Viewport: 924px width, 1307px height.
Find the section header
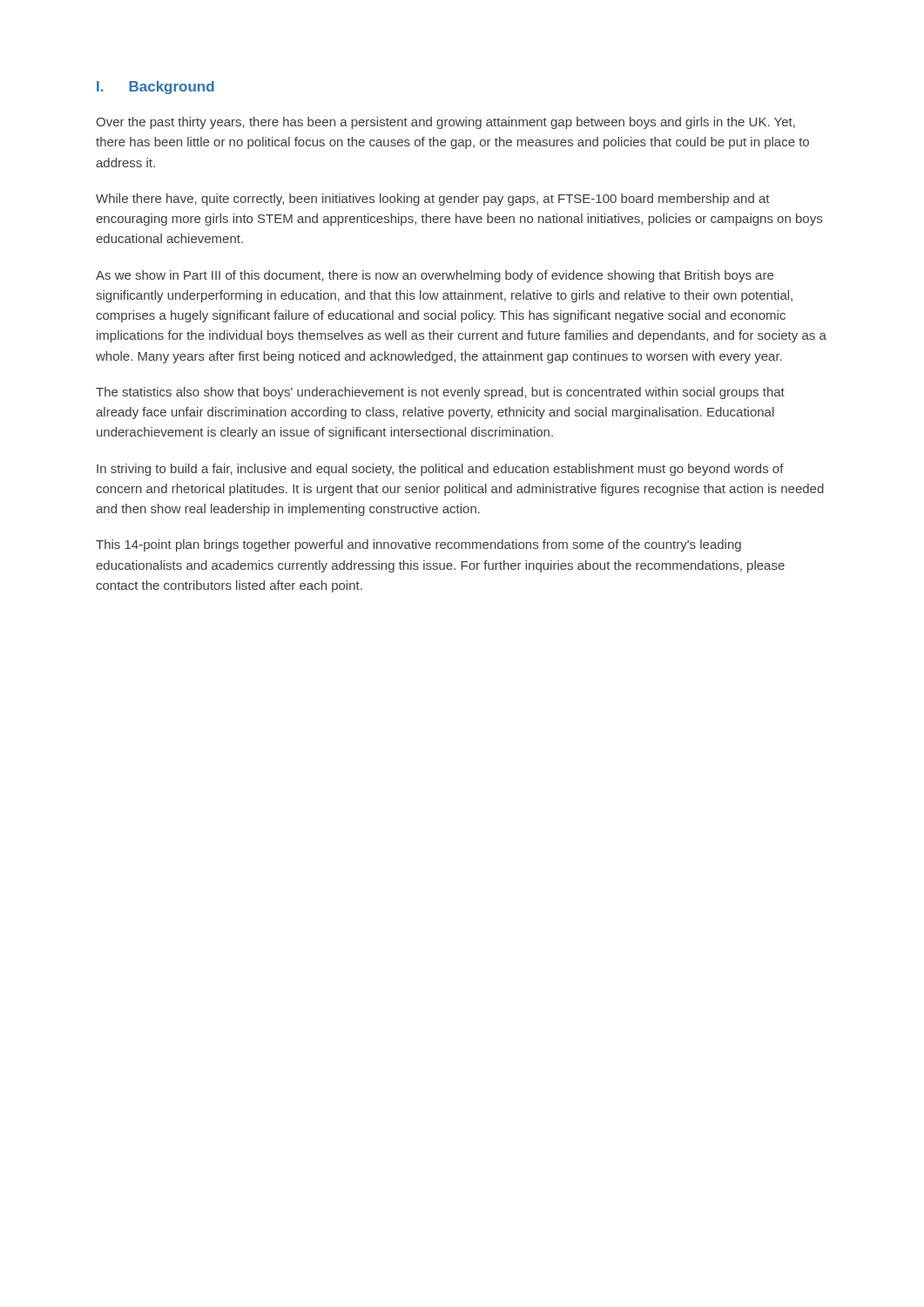pos(462,87)
